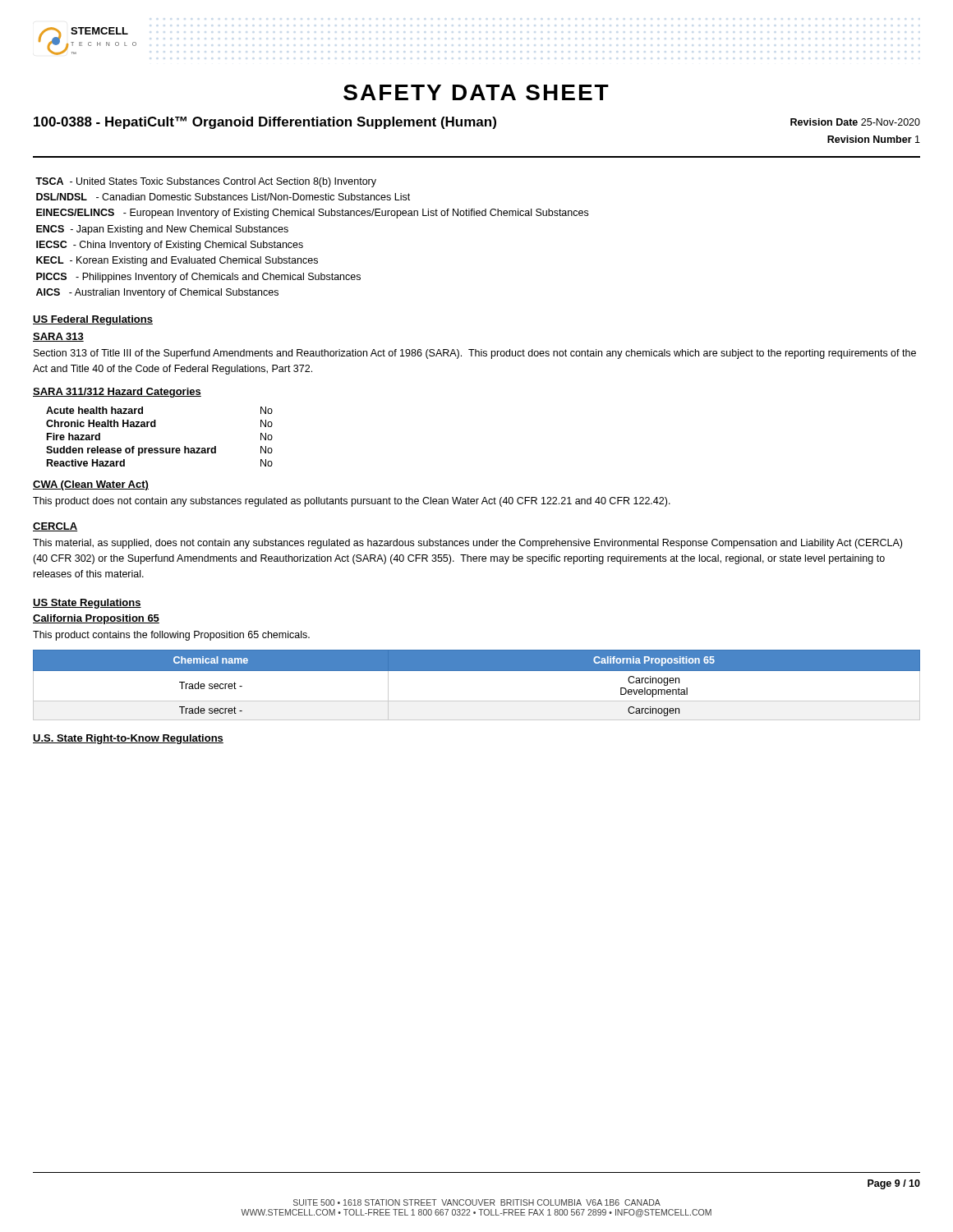Image resolution: width=953 pixels, height=1232 pixels.
Task: Select the table that reads "Trade secret -"
Action: 476,685
